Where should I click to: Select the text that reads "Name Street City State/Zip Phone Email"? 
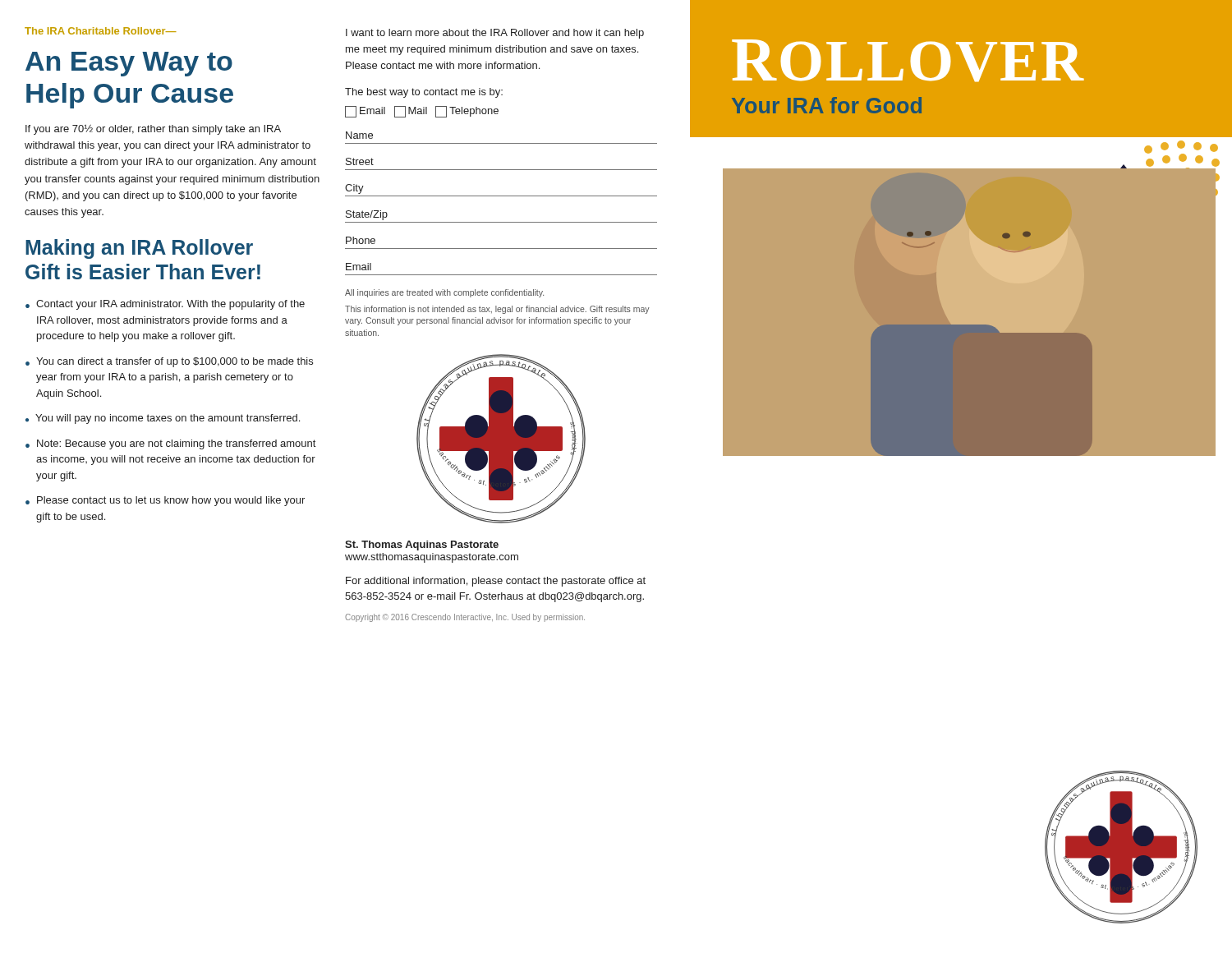coord(501,202)
